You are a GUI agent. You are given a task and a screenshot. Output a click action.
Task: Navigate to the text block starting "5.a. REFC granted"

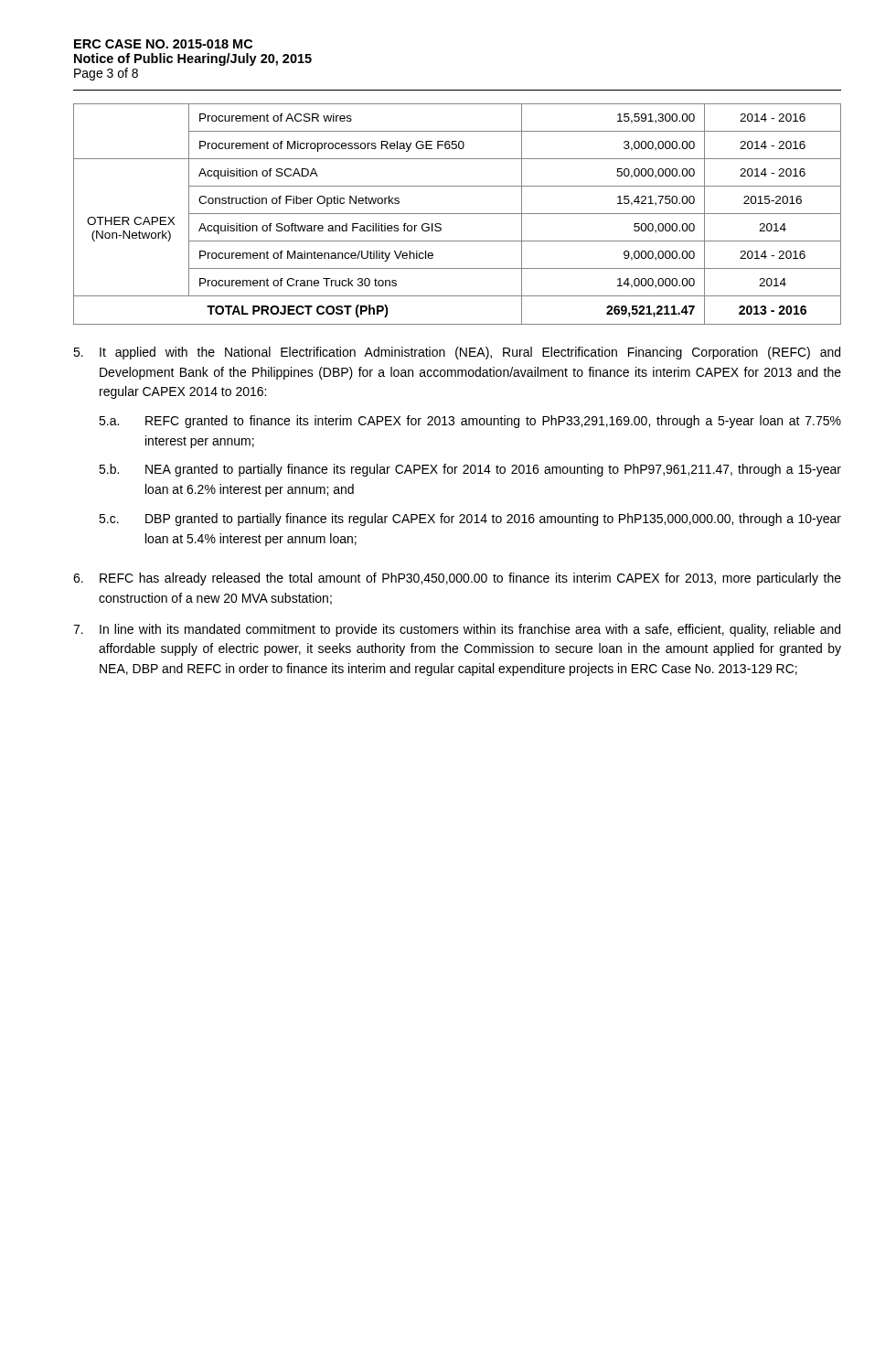[470, 431]
